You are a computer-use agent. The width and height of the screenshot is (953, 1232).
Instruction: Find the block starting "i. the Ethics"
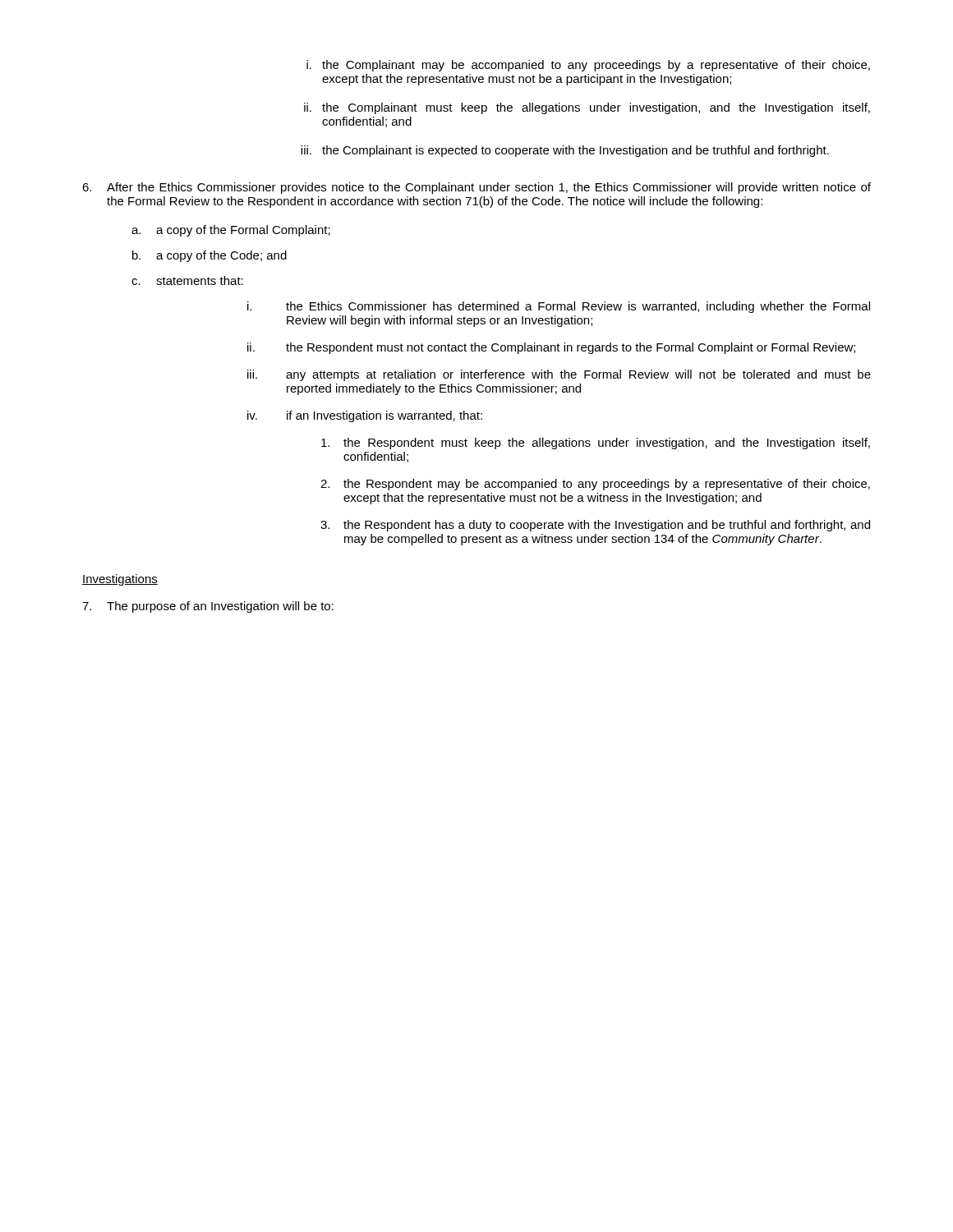coord(559,313)
